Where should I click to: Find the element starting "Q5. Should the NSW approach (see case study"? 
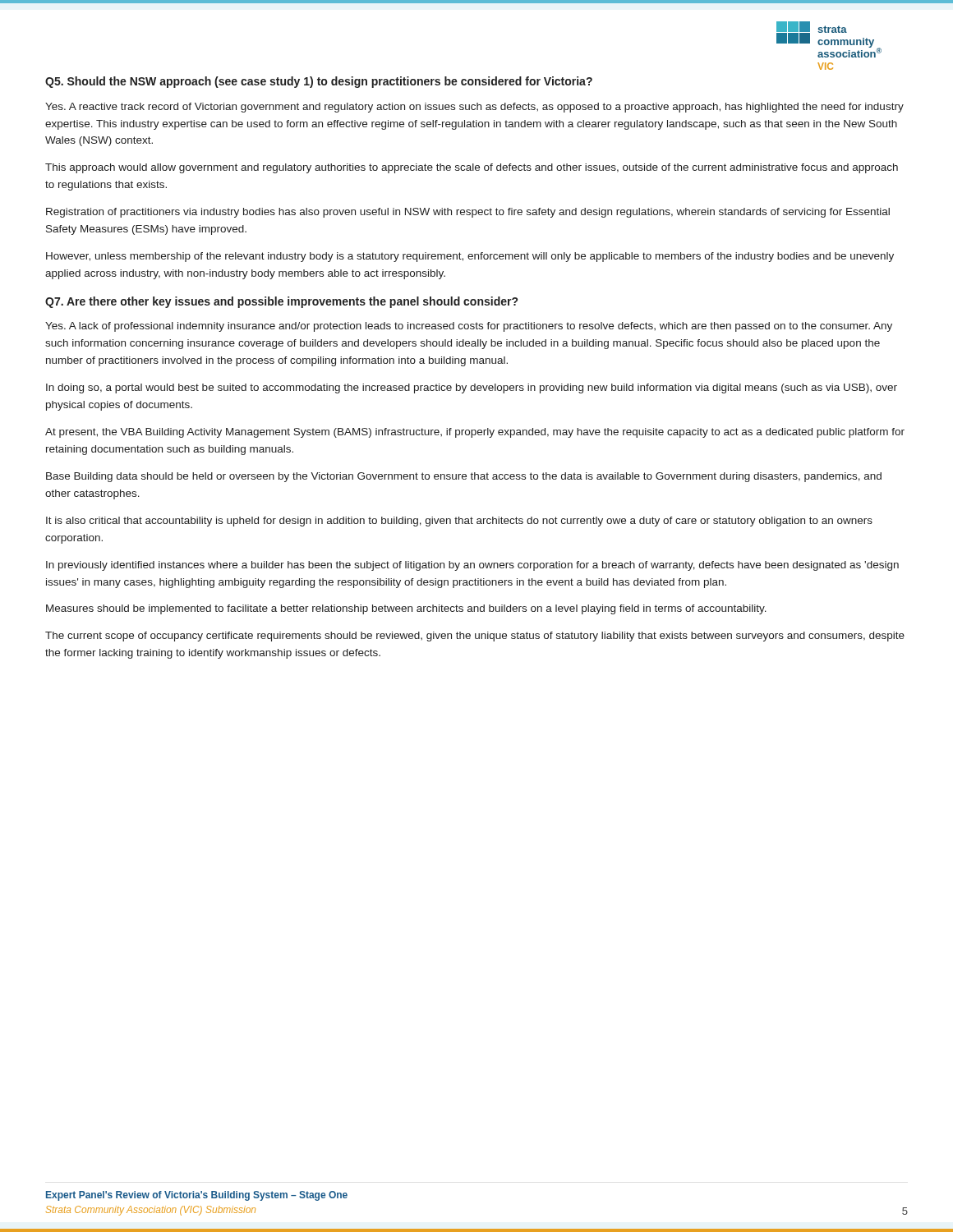[319, 81]
